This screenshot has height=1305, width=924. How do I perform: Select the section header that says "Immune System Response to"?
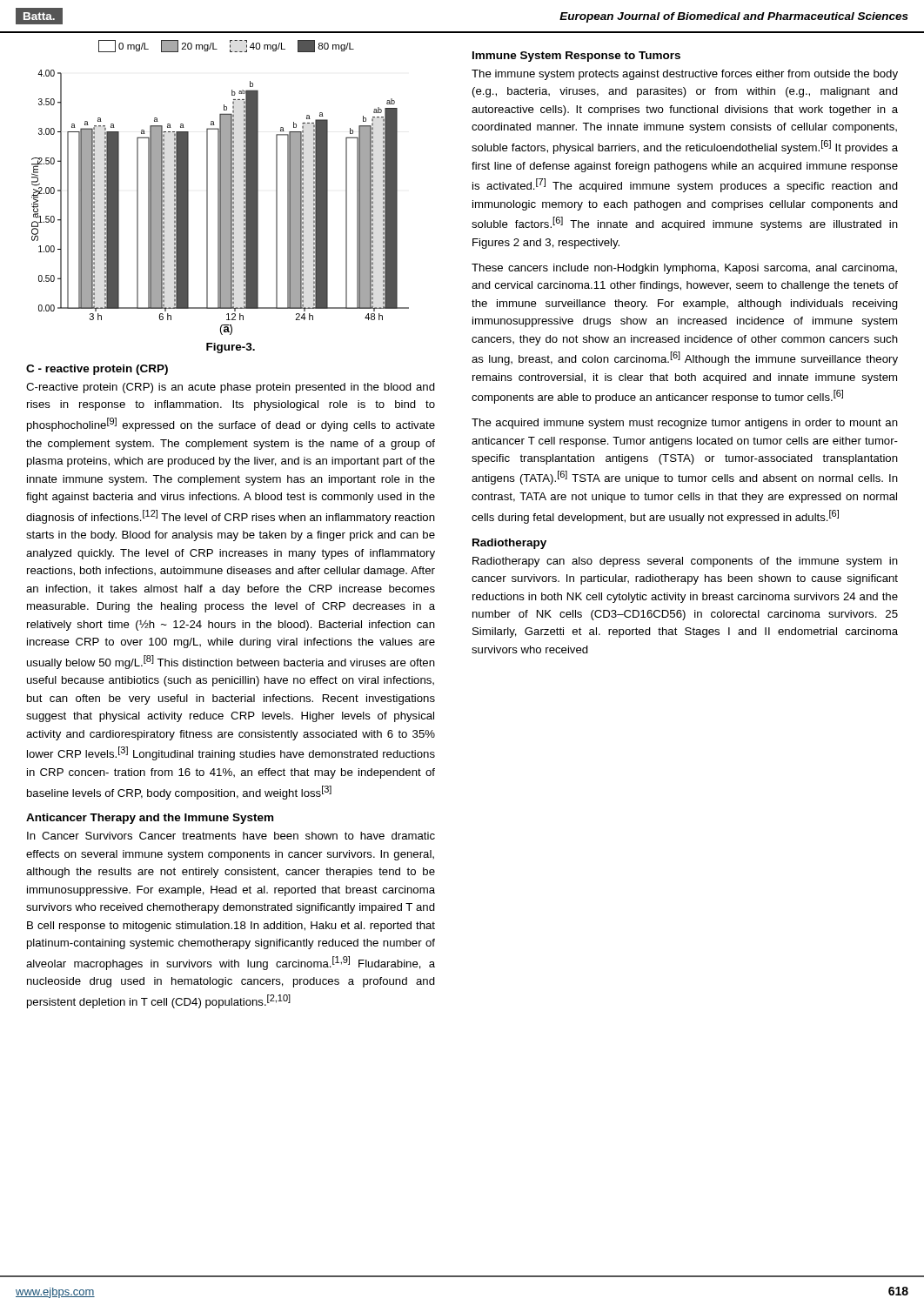click(x=576, y=55)
